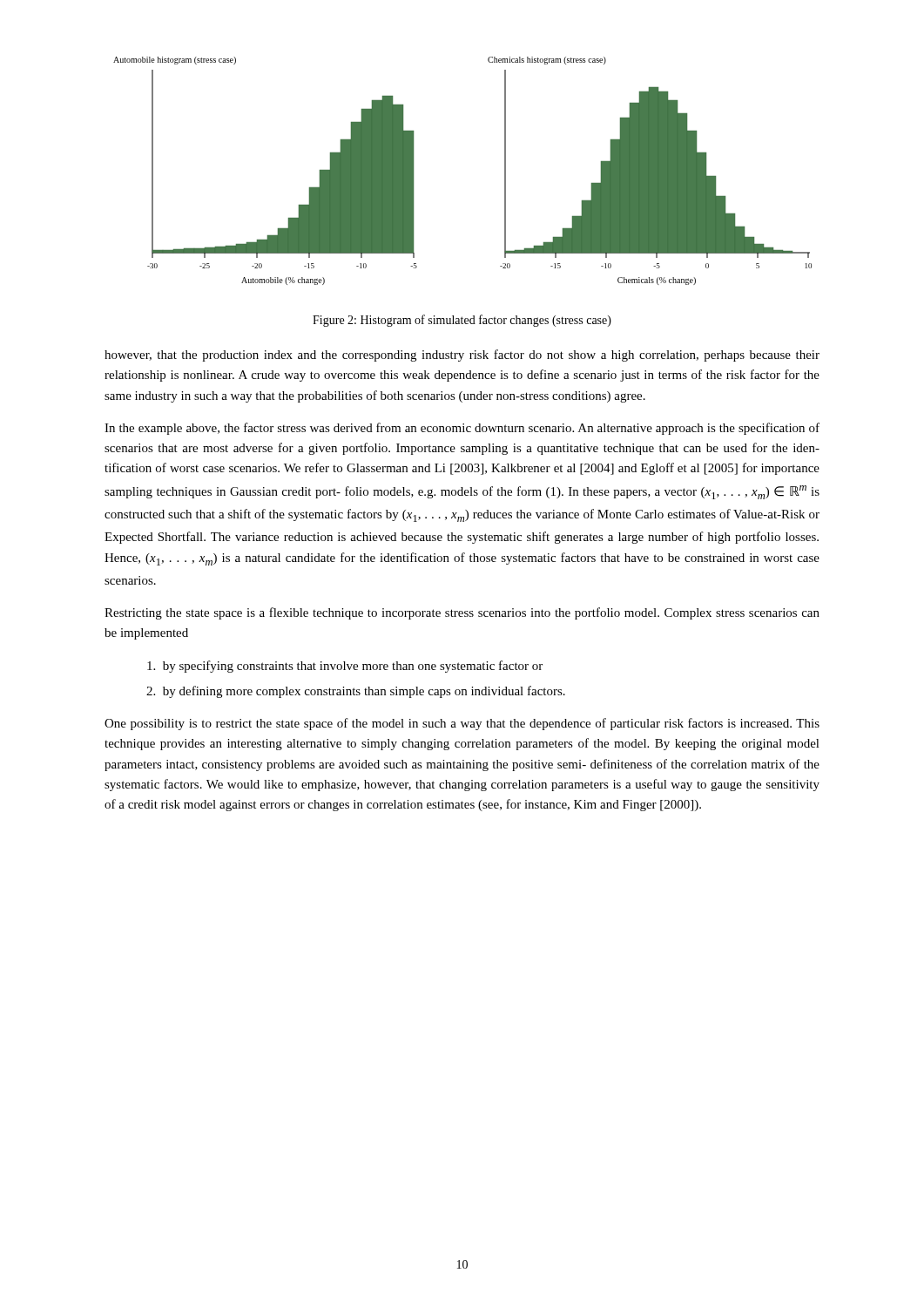Point to the text block starting "One possibility is to restrict the"
Image resolution: width=924 pixels, height=1307 pixels.
pyautogui.click(x=462, y=764)
